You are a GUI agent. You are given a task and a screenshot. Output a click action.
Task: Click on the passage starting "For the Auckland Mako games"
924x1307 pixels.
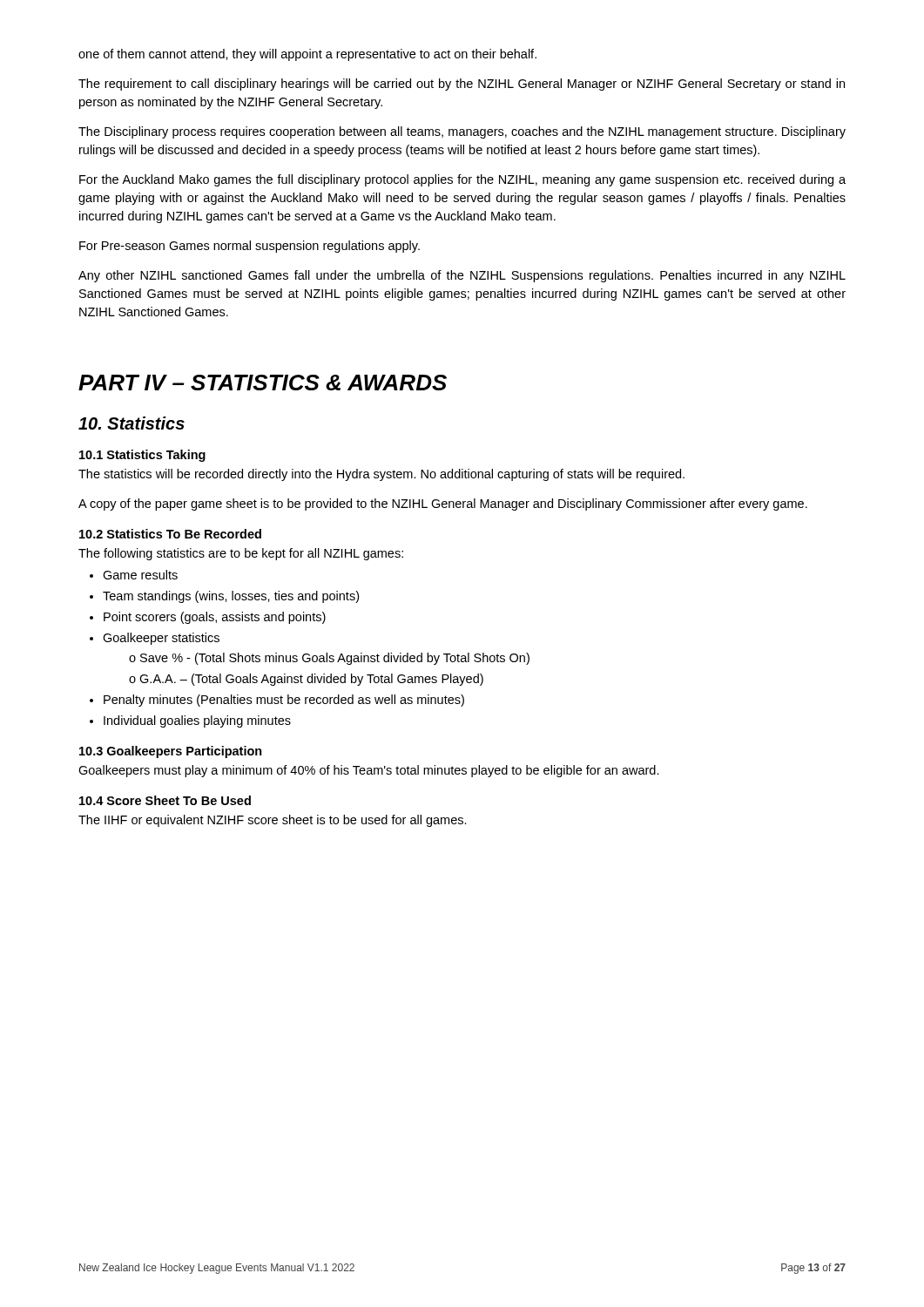pyautogui.click(x=462, y=198)
